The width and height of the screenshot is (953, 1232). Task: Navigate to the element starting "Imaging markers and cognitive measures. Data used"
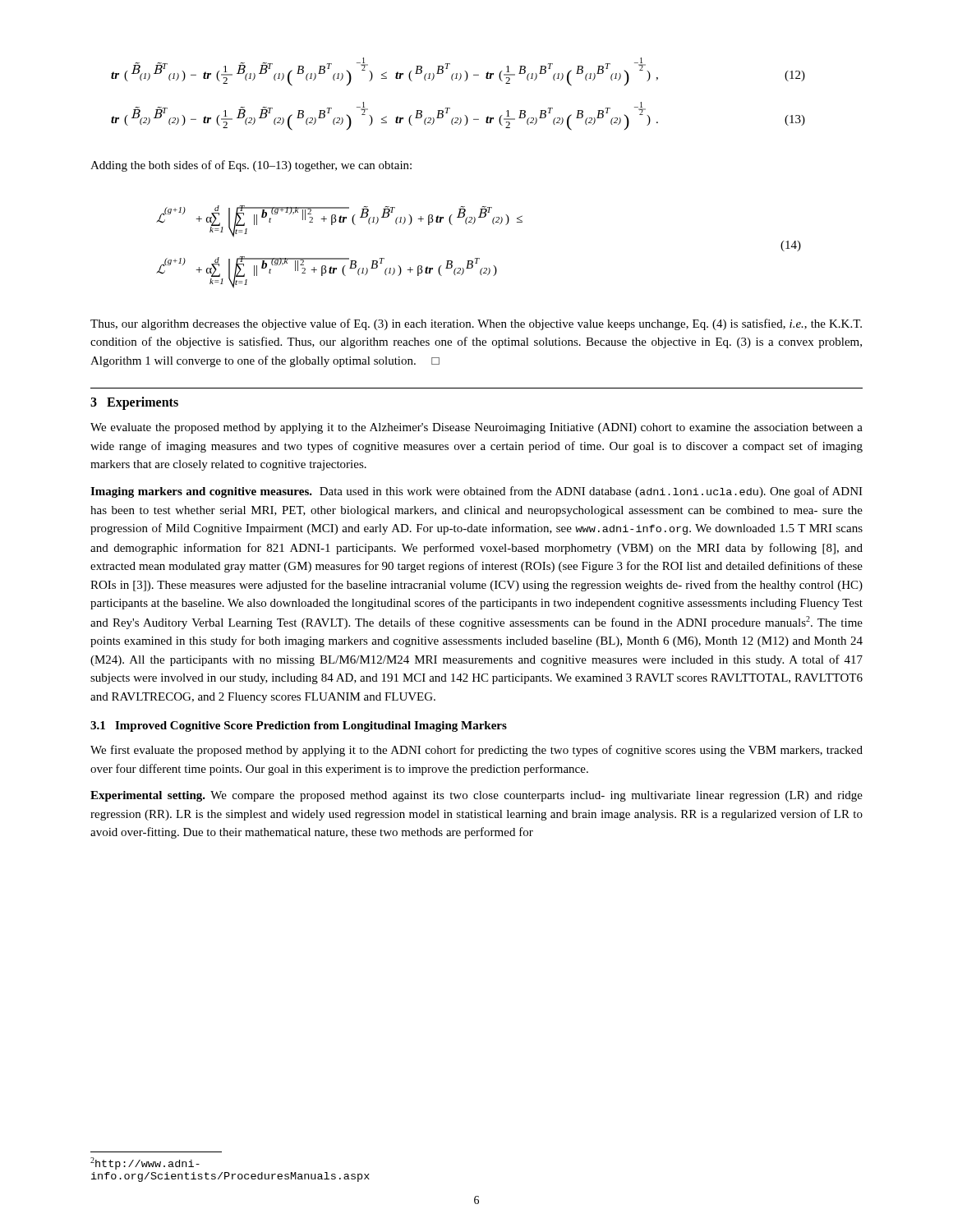click(476, 593)
